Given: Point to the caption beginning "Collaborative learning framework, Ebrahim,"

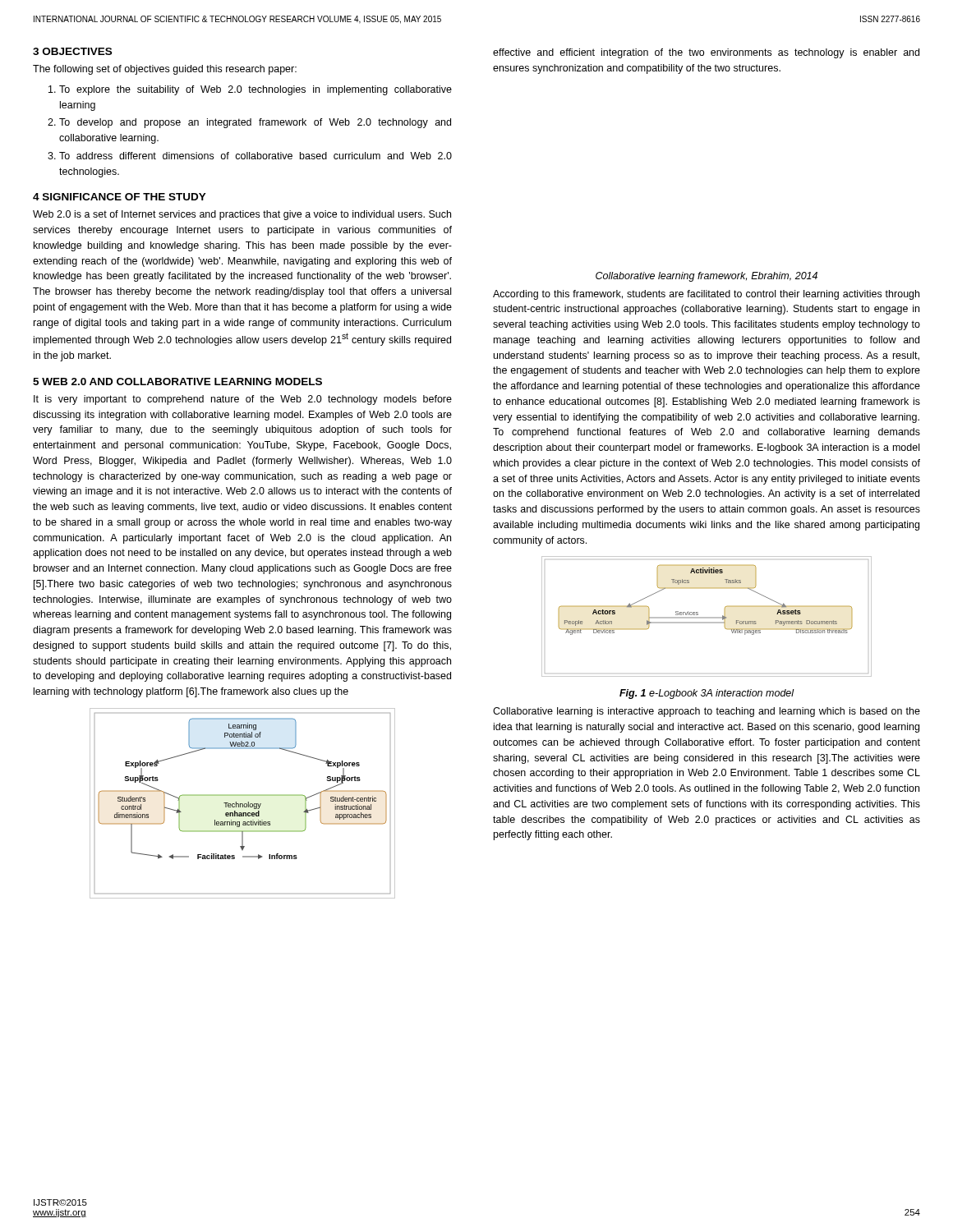Looking at the screenshot, I should 707,276.
